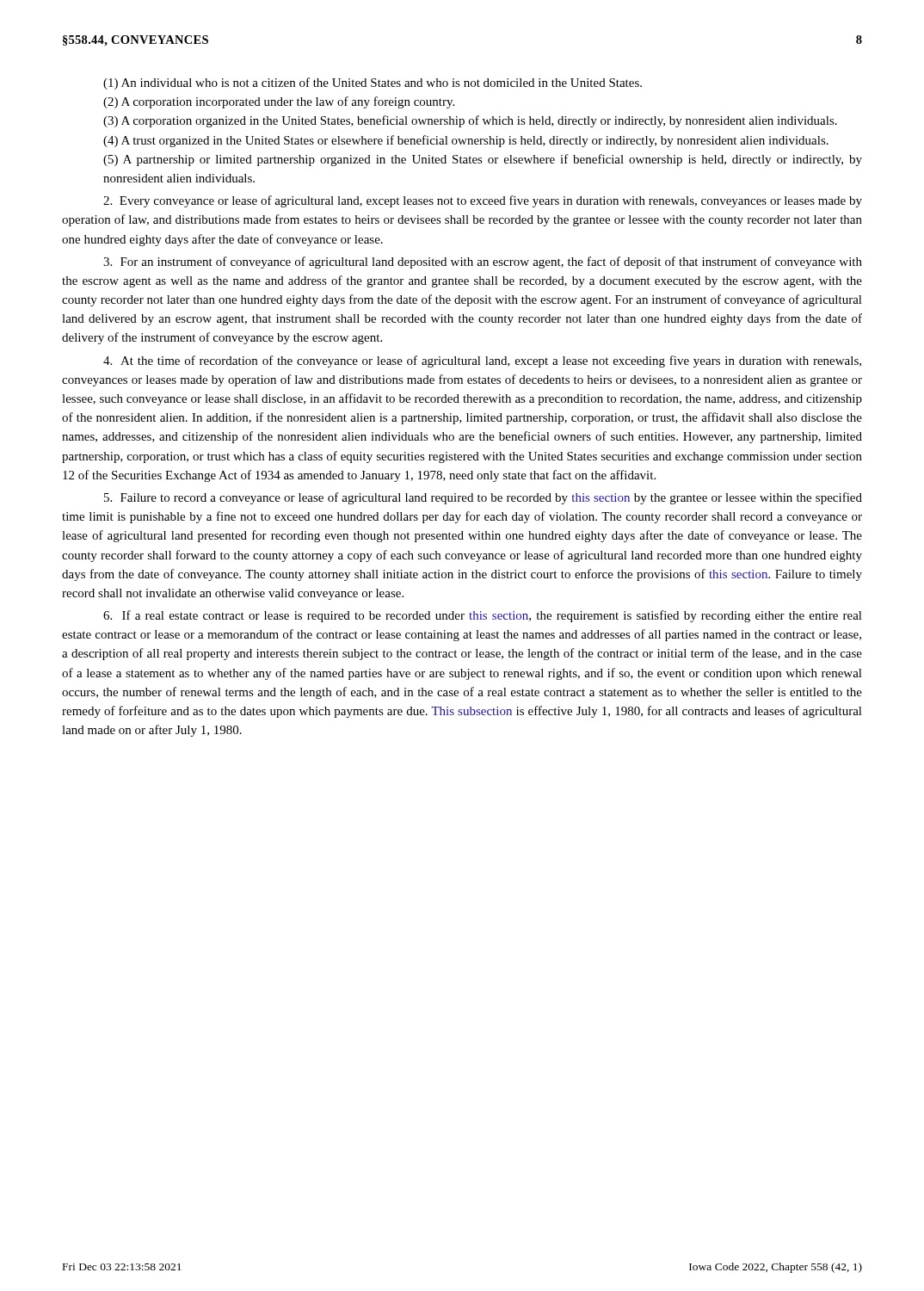Select the list item with the text "(2) A corporation"
The height and width of the screenshot is (1291, 924).
click(x=279, y=102)
